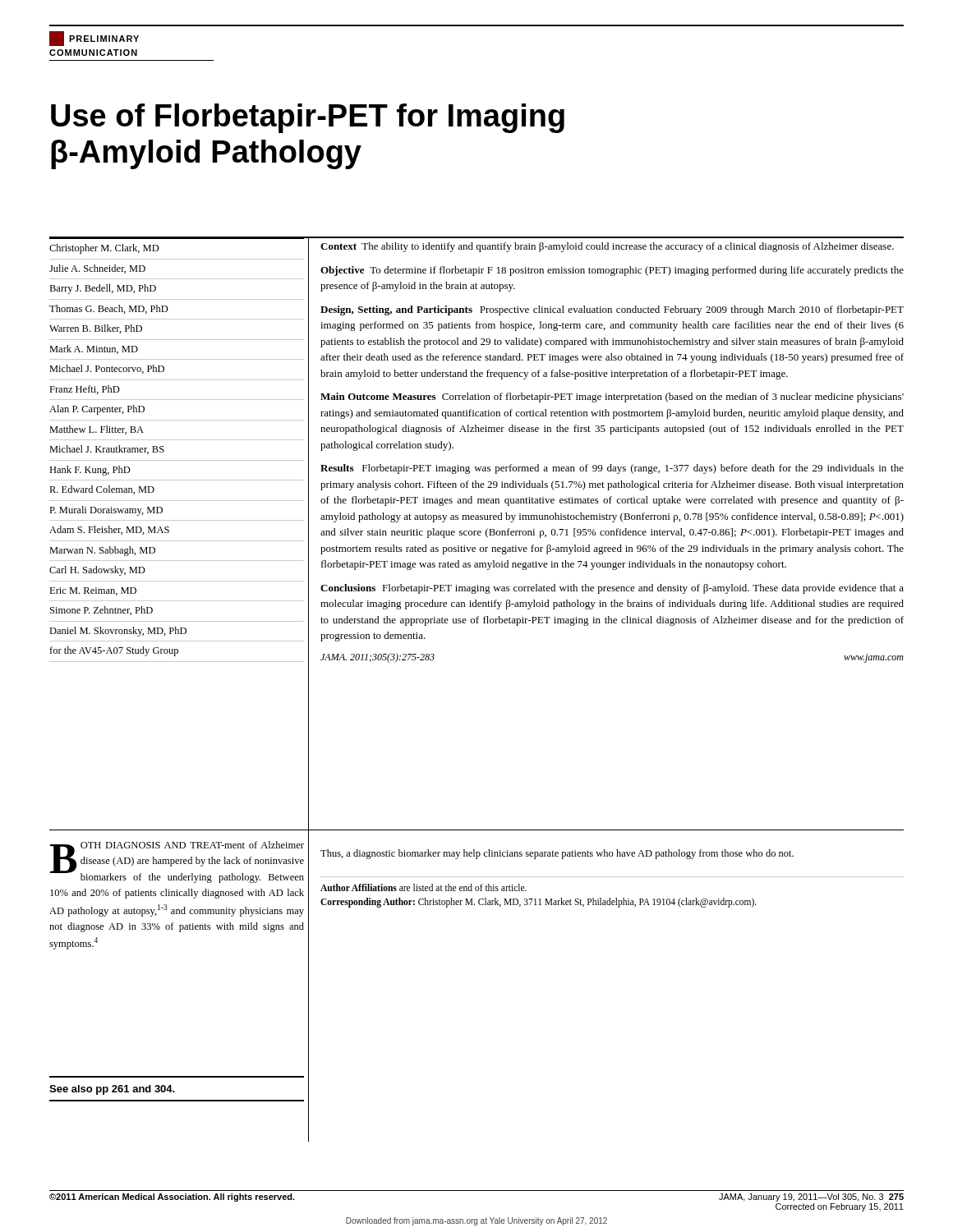Navigate to the block starting "Carl H. Sadowsky, MD"
Image resolution: width=953 pixels, height=1232 pixels.
[x=97, y=570]
